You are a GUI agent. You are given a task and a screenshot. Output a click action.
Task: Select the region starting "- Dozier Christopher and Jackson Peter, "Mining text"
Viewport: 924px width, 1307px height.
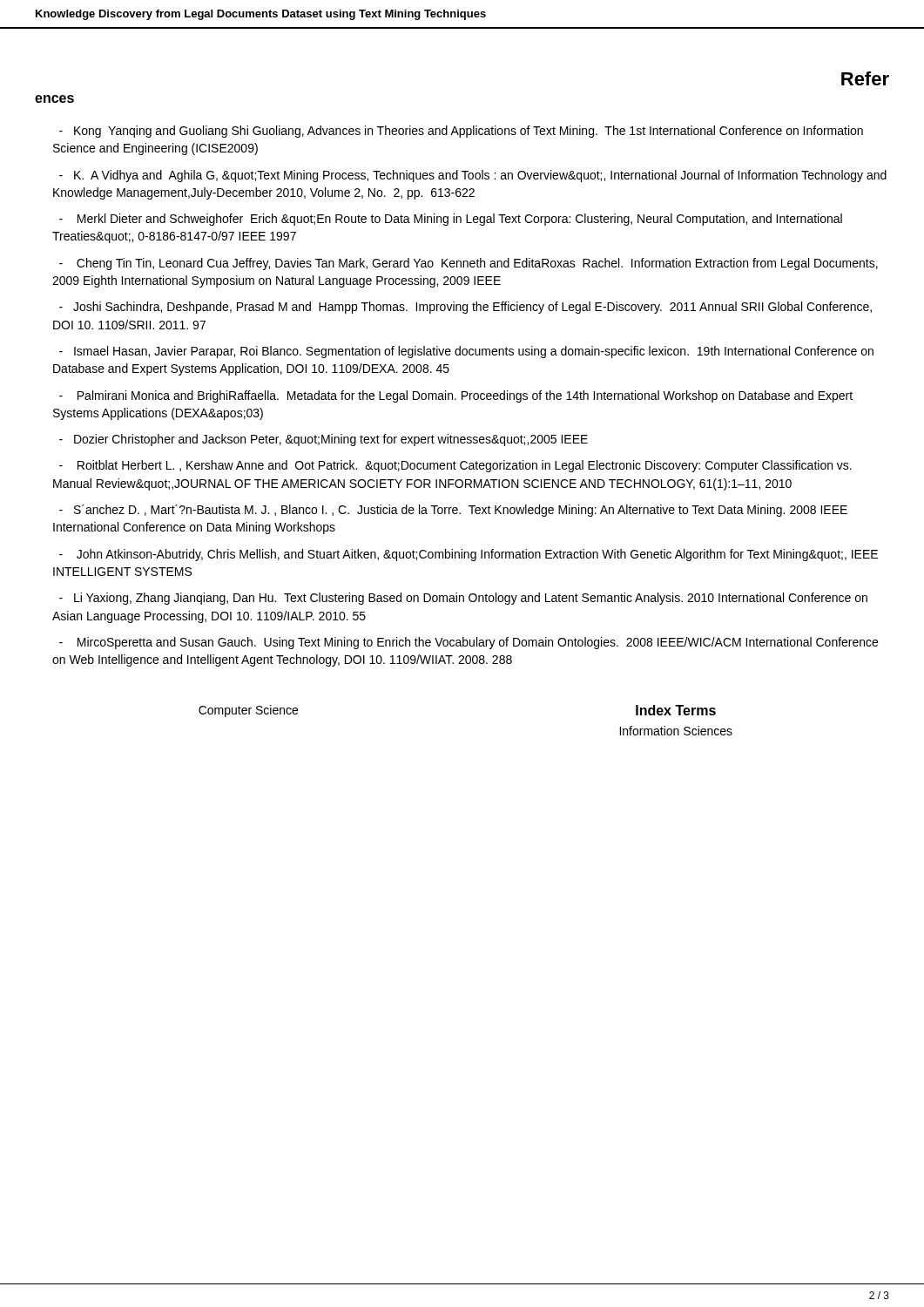pyautogui.click(x=317, y=439)
